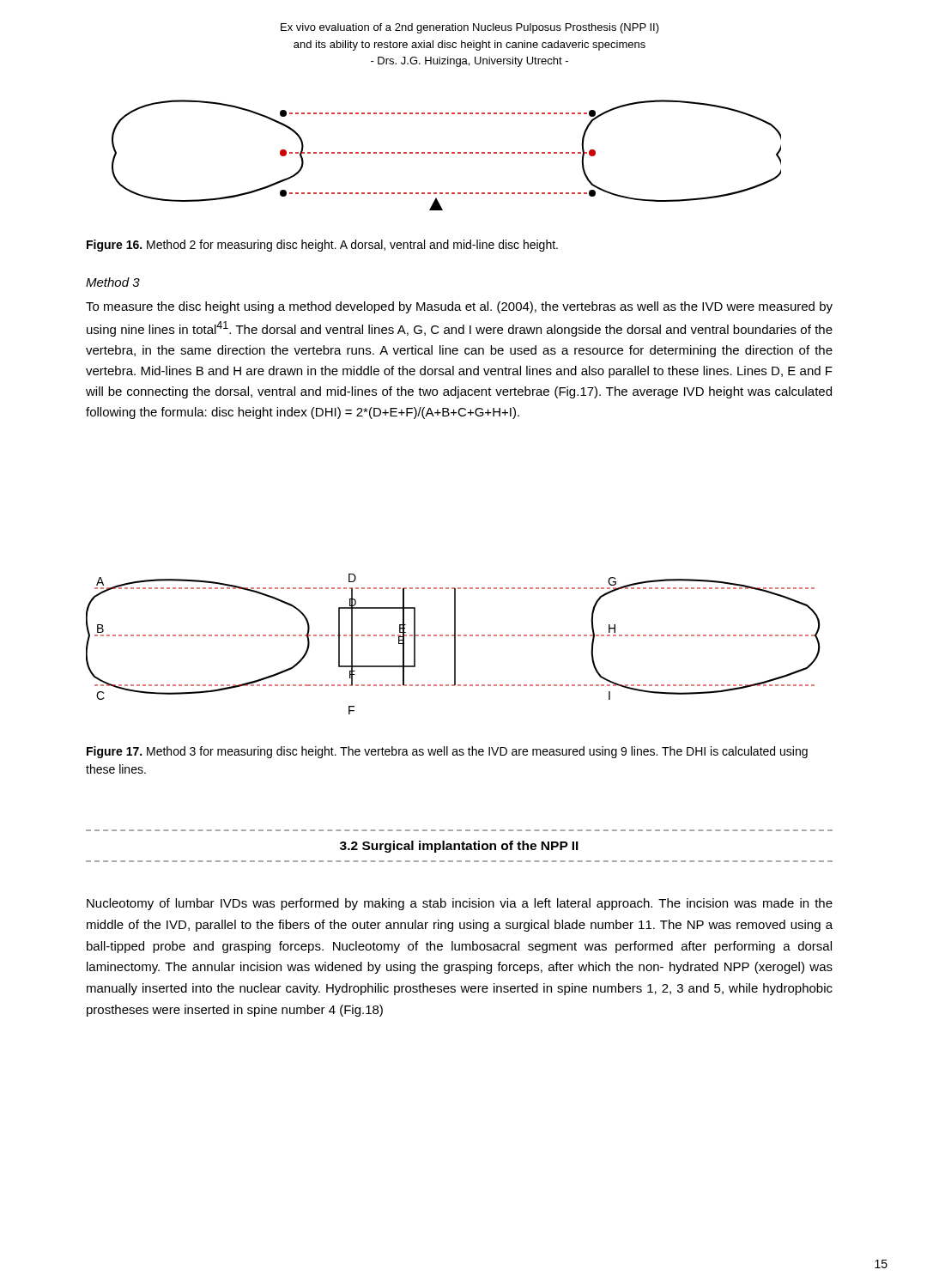Point to "3.2 Surgical implantation of the NPP II"

click(x=459, y=845)
